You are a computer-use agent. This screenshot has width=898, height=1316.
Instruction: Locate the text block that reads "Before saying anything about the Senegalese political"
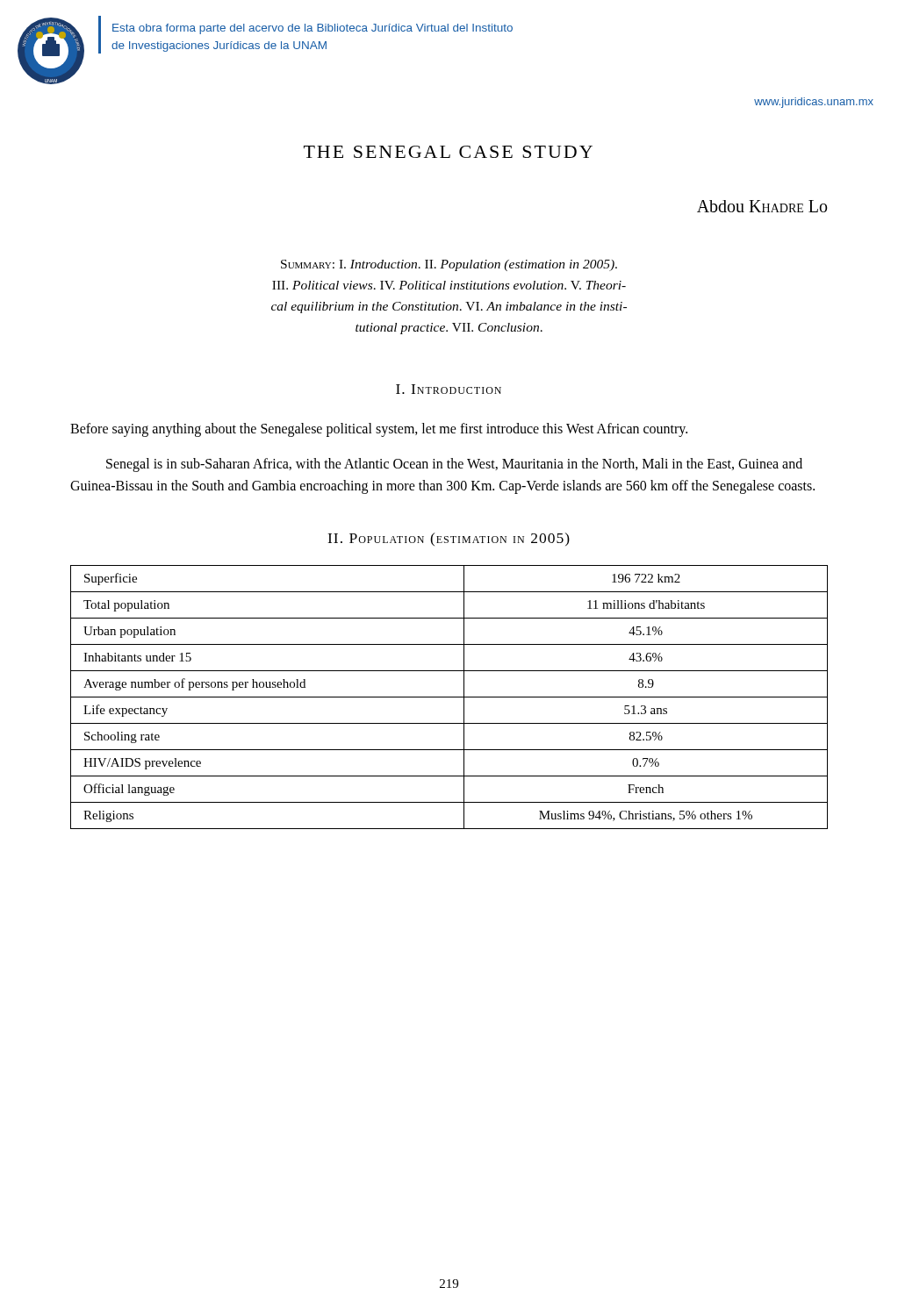379,429
